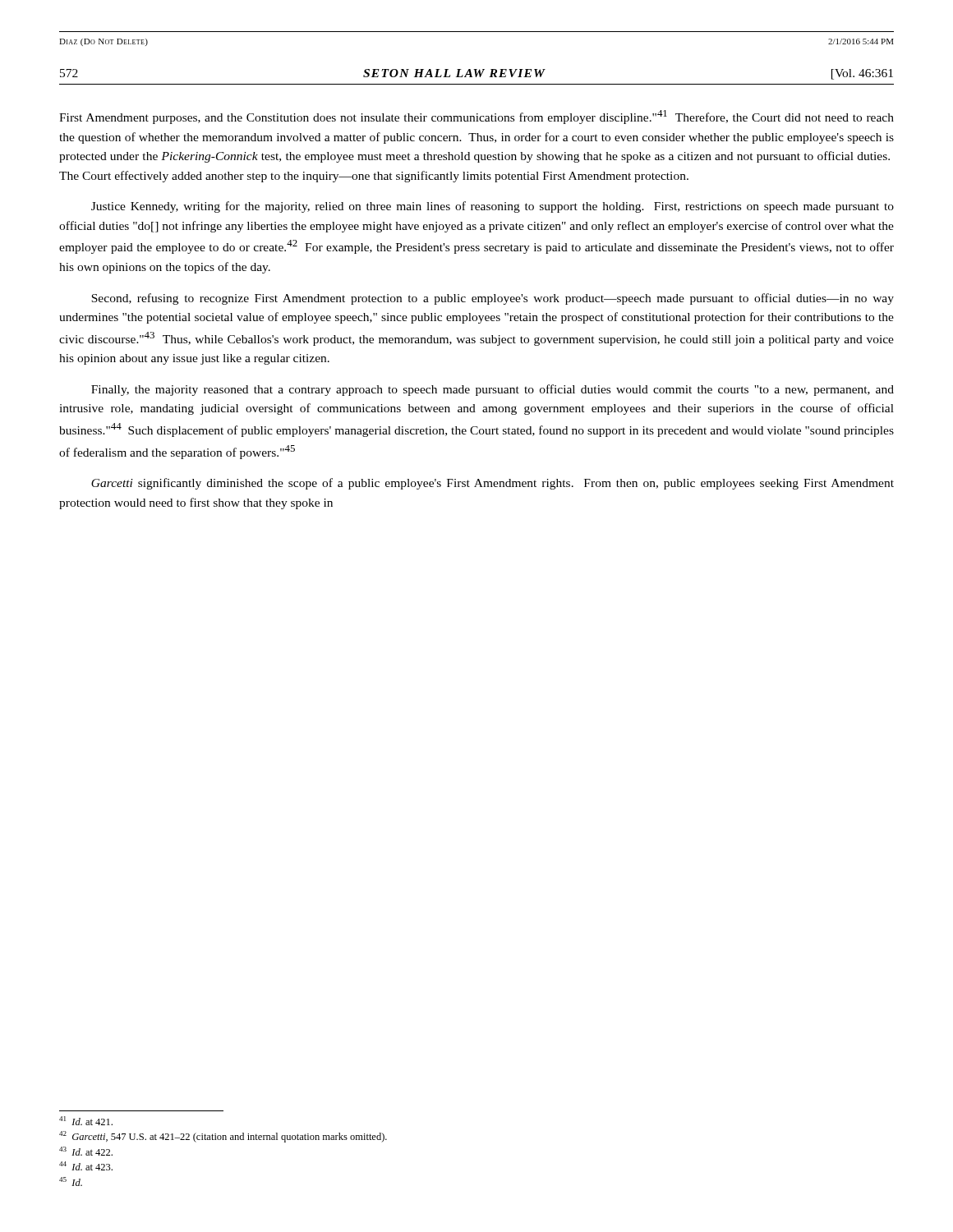953x1232 pixels.
Task: Click on the text starting "45 Id."
Action: (x=71, y=1182)
